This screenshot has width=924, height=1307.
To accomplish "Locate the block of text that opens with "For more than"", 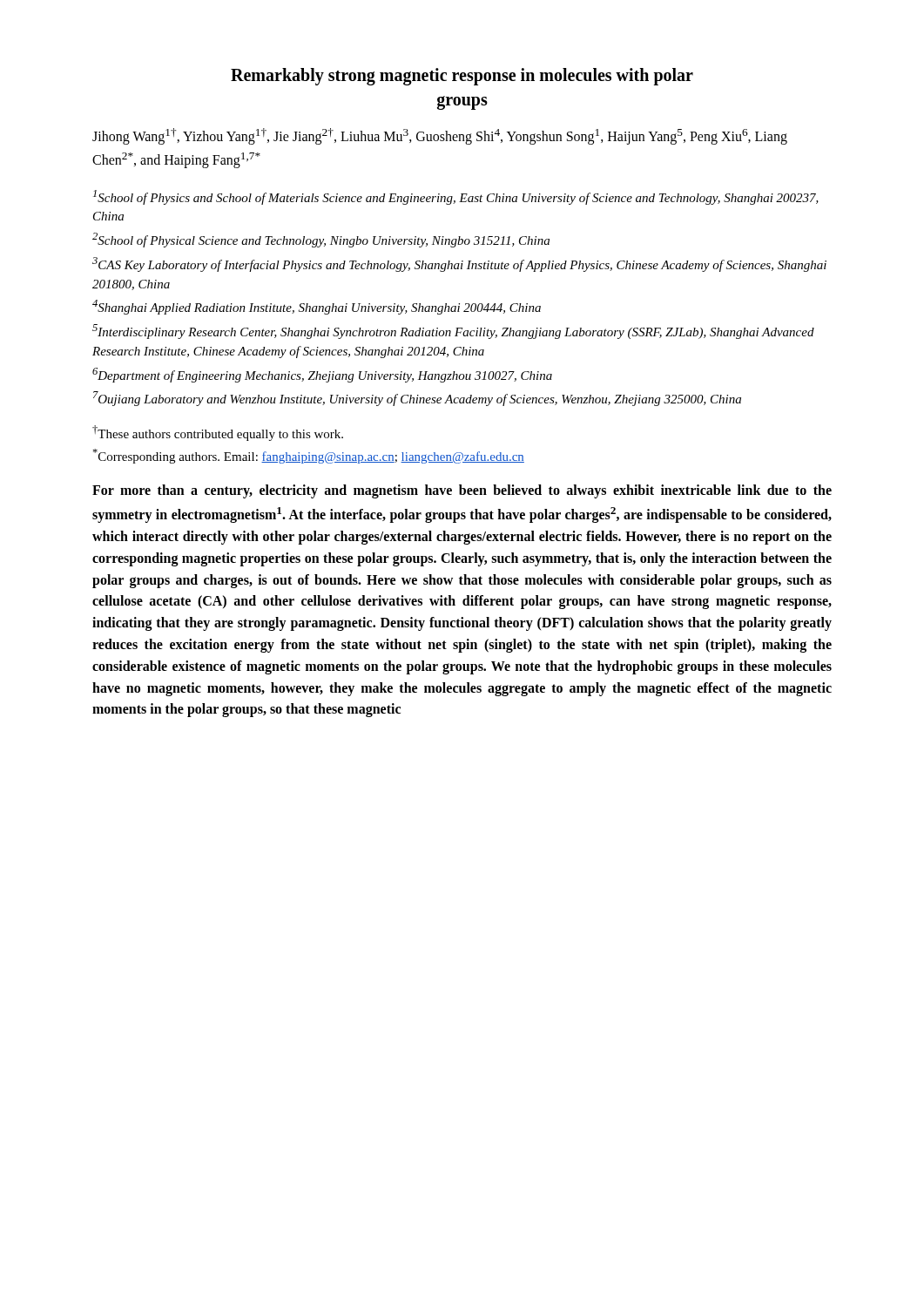I will [x=462, y=600].
